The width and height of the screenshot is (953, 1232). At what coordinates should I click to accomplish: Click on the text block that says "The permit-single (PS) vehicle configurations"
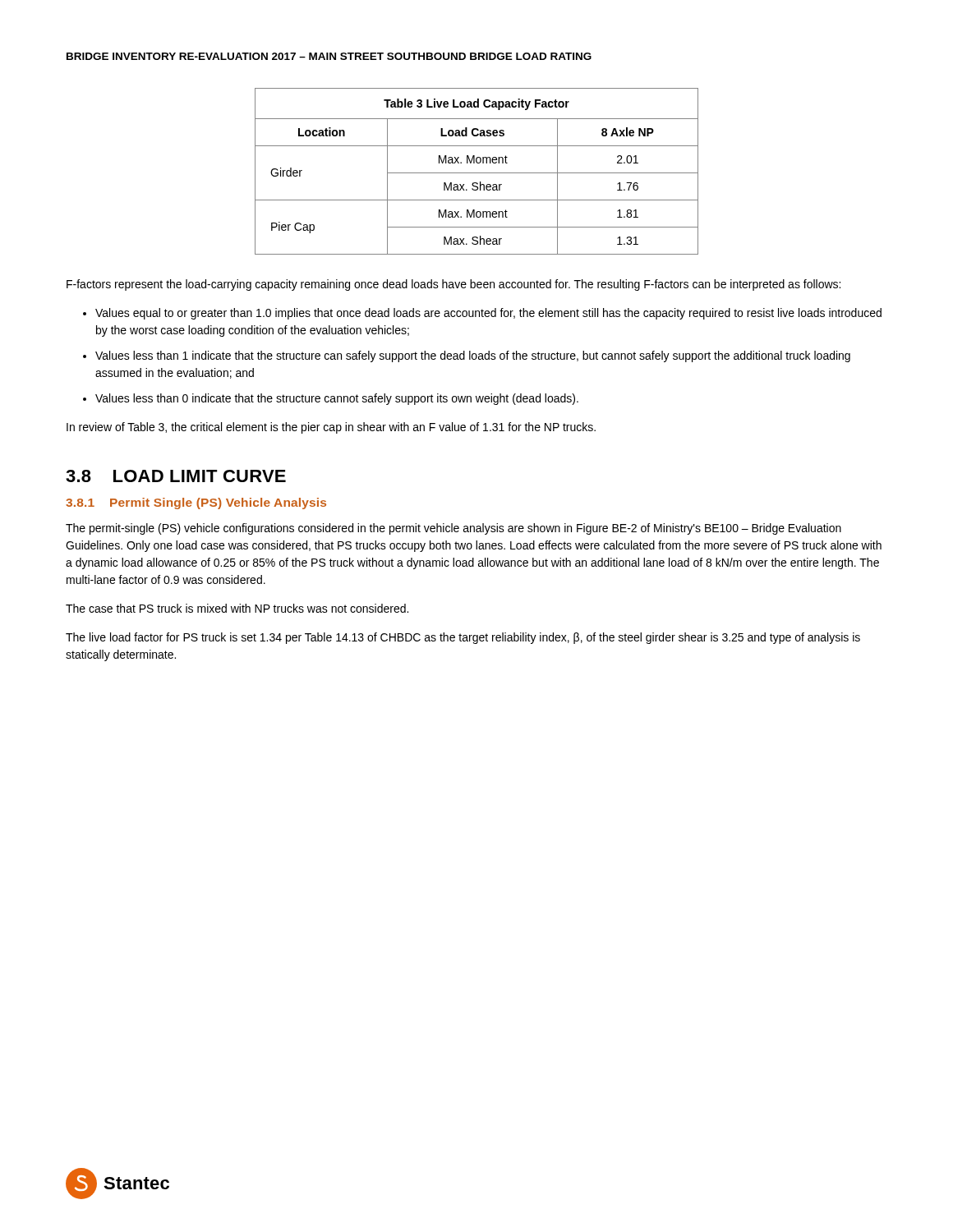coord(474,554)
